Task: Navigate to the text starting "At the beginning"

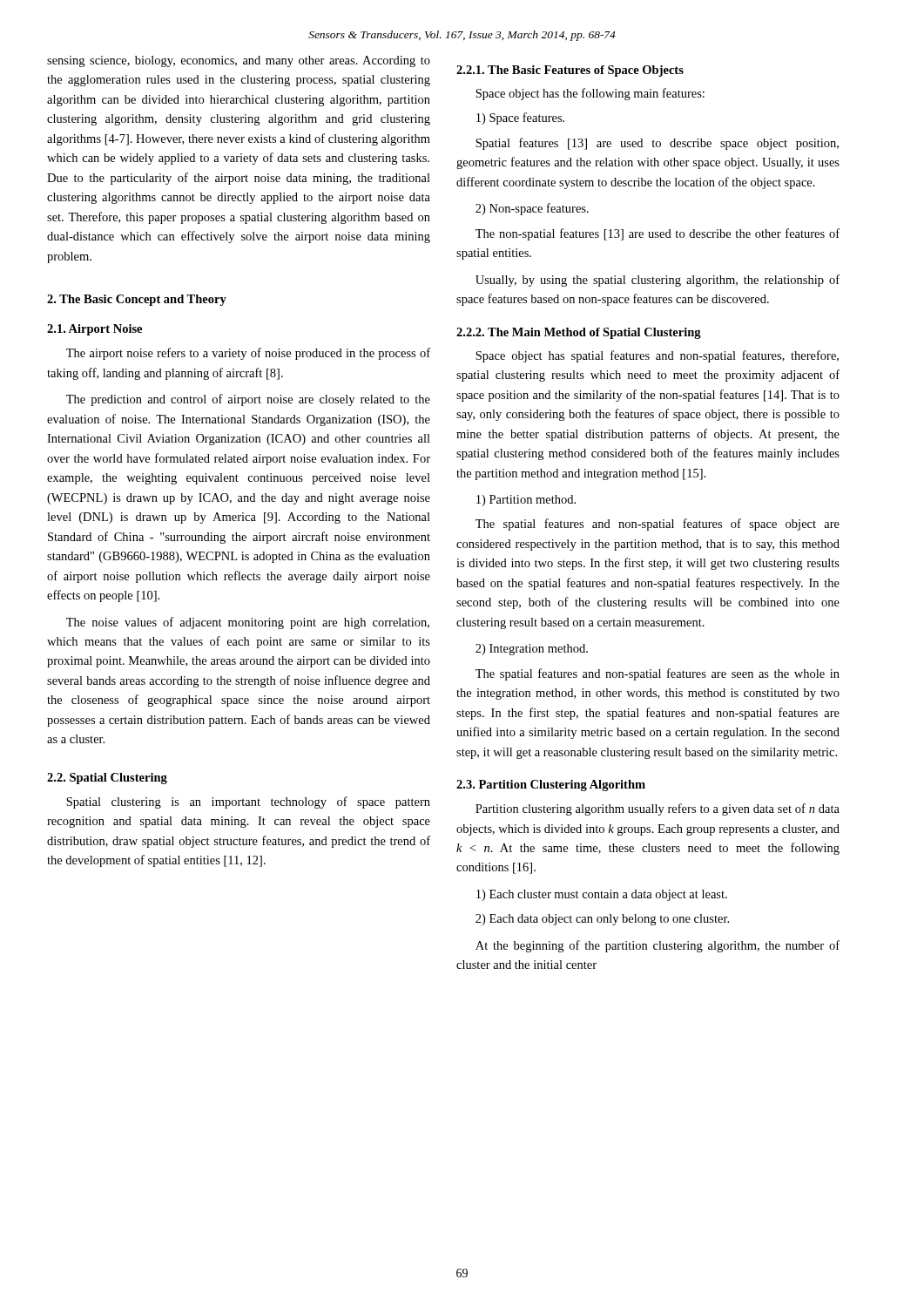Action: pos(648,955)
